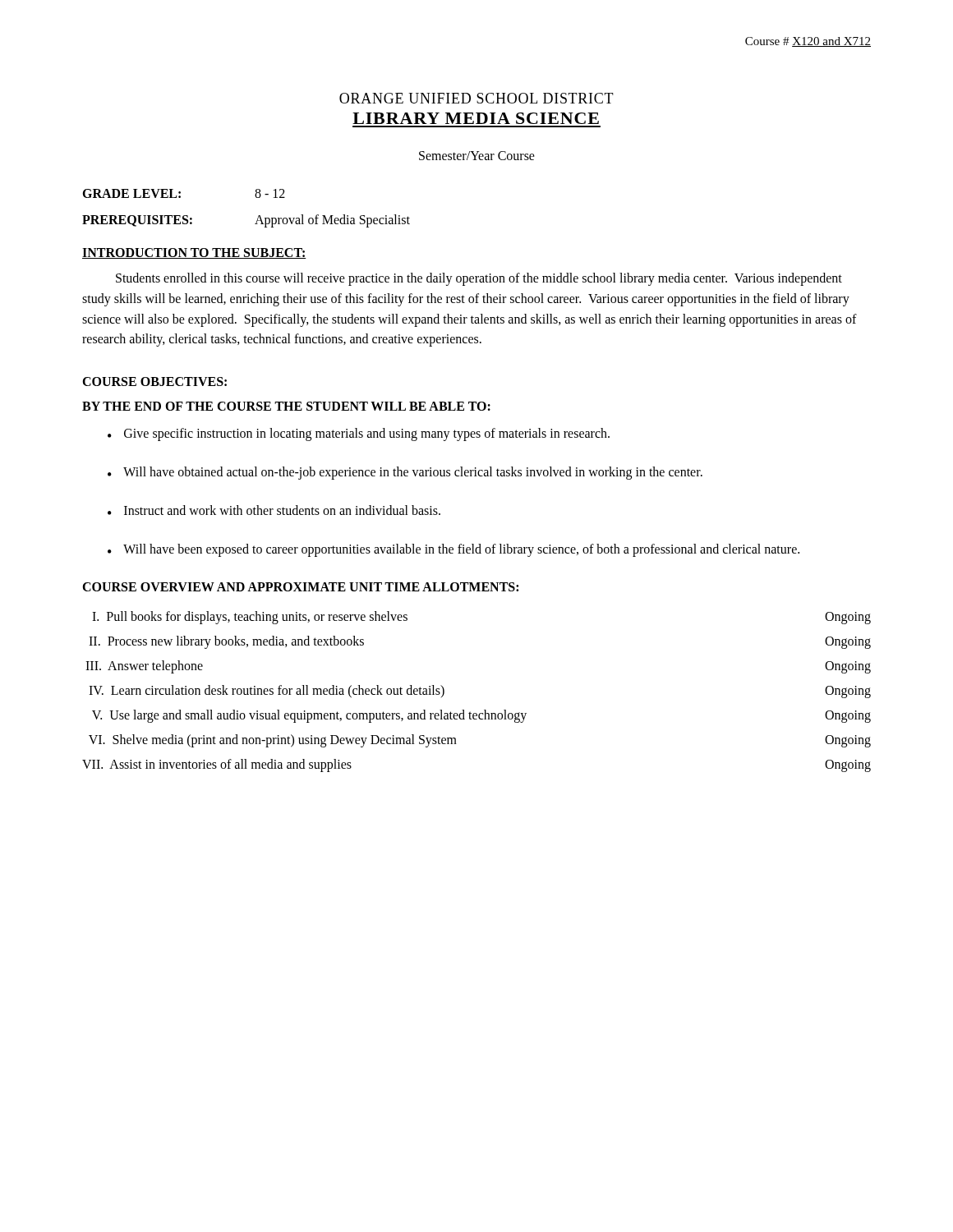Click on the text that reads "Semester/Year Course"
Viewport: 953px width, 1232px height.
click(x=476, y=156)
